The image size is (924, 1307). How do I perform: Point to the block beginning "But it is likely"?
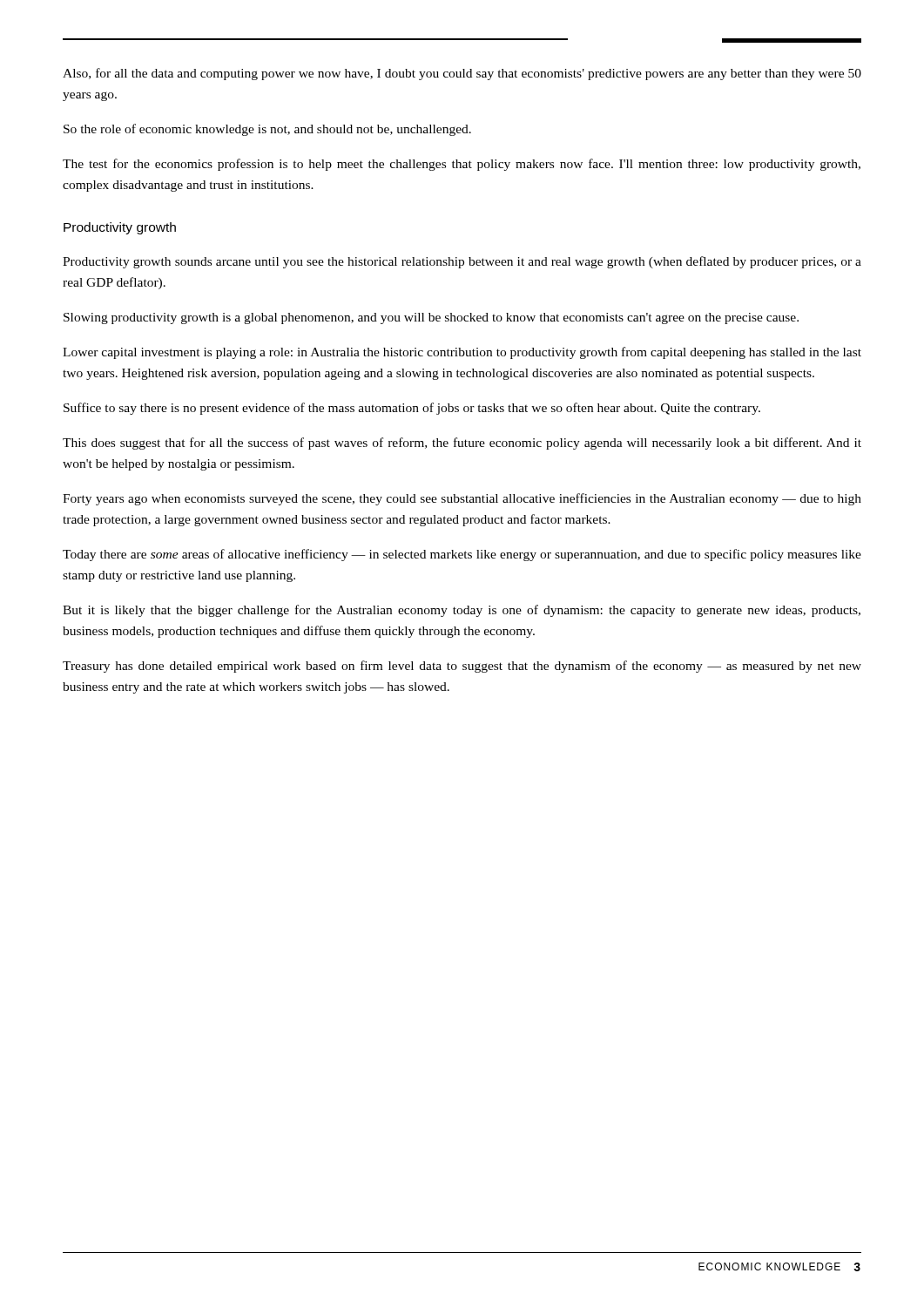462,620
